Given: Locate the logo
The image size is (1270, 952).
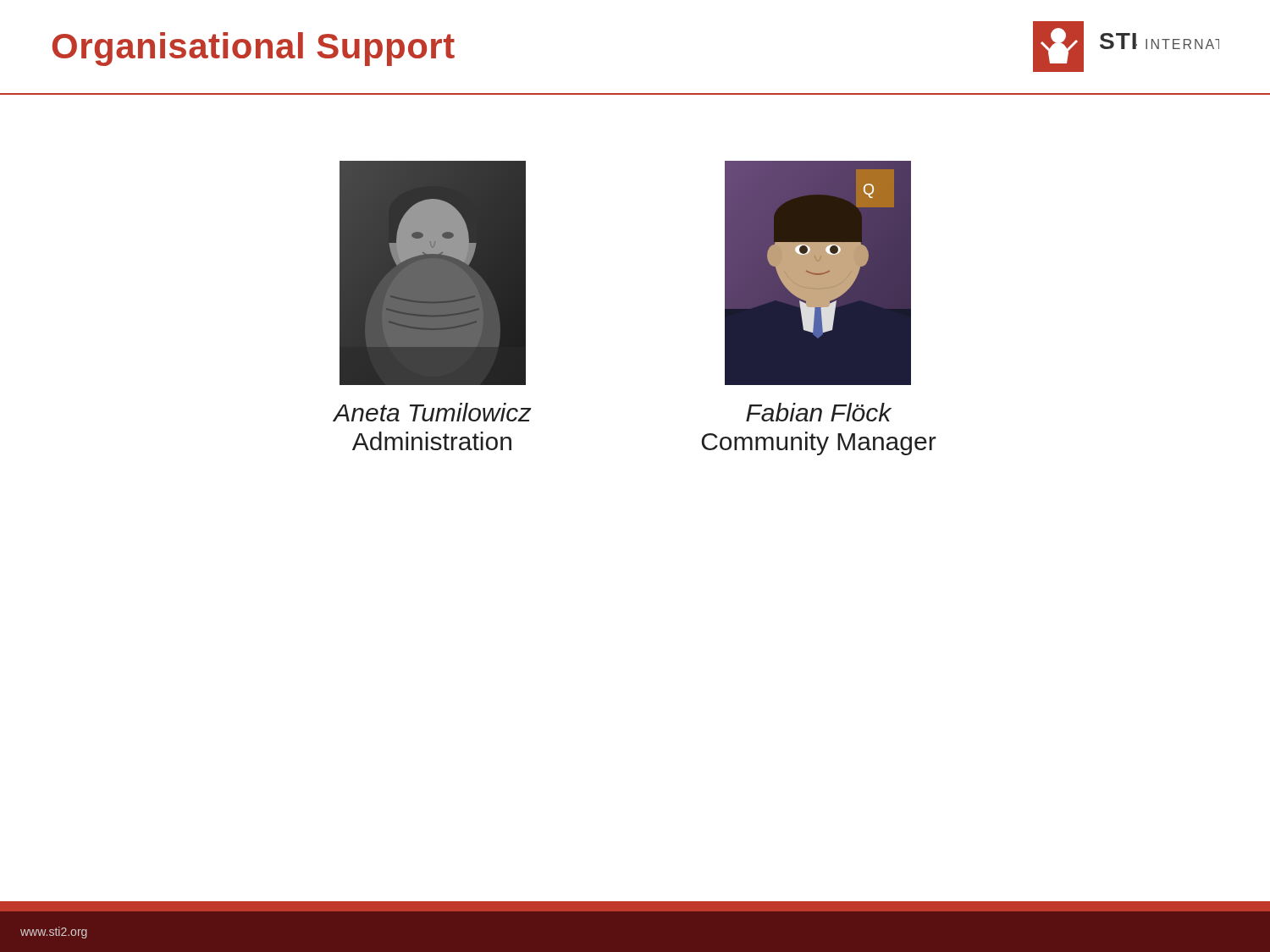Looking at the screenshot, I should pyautogui.click(x=1126, y=47).
